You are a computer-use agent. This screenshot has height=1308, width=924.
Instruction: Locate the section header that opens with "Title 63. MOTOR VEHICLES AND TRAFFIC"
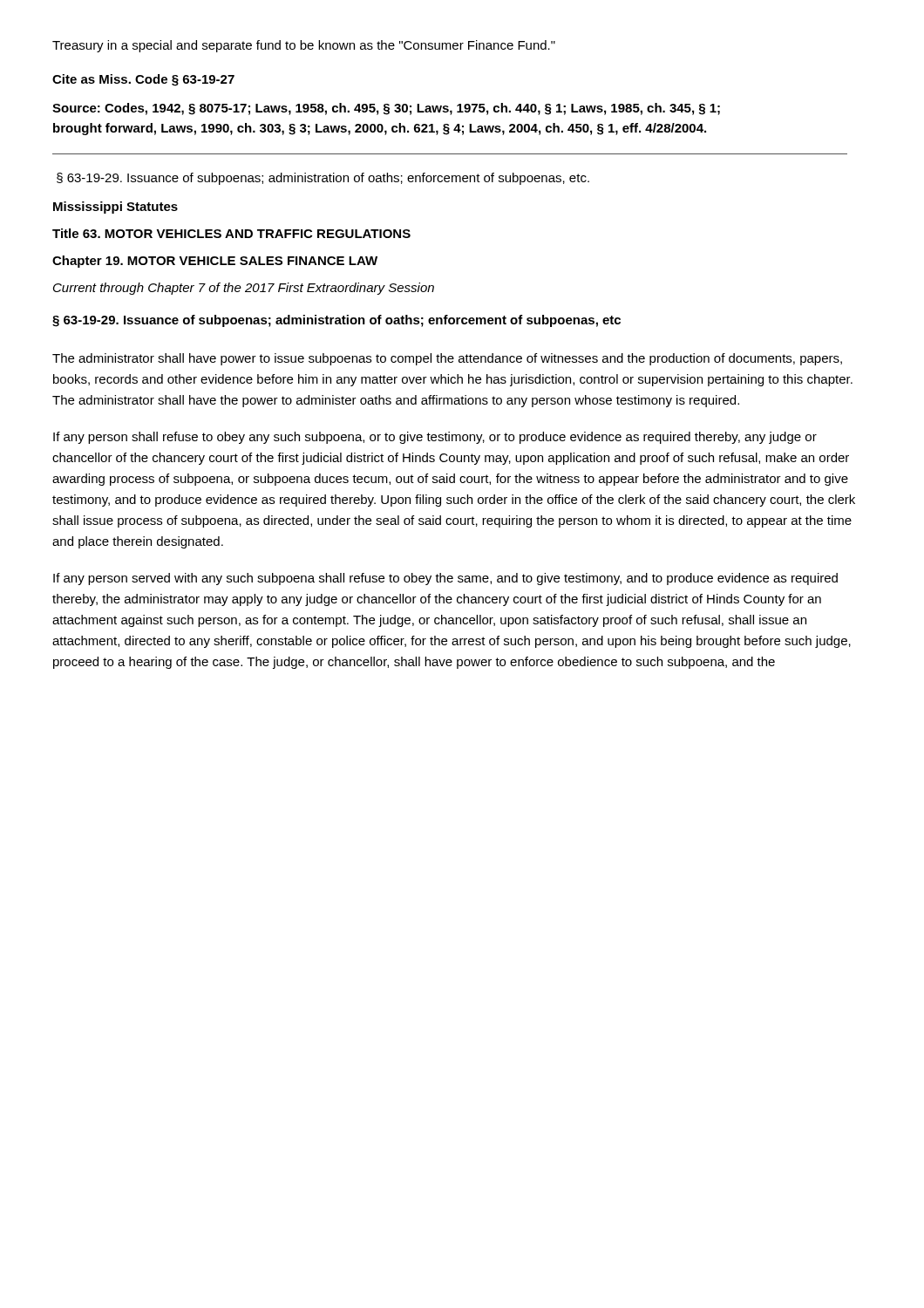coord(232,233)
